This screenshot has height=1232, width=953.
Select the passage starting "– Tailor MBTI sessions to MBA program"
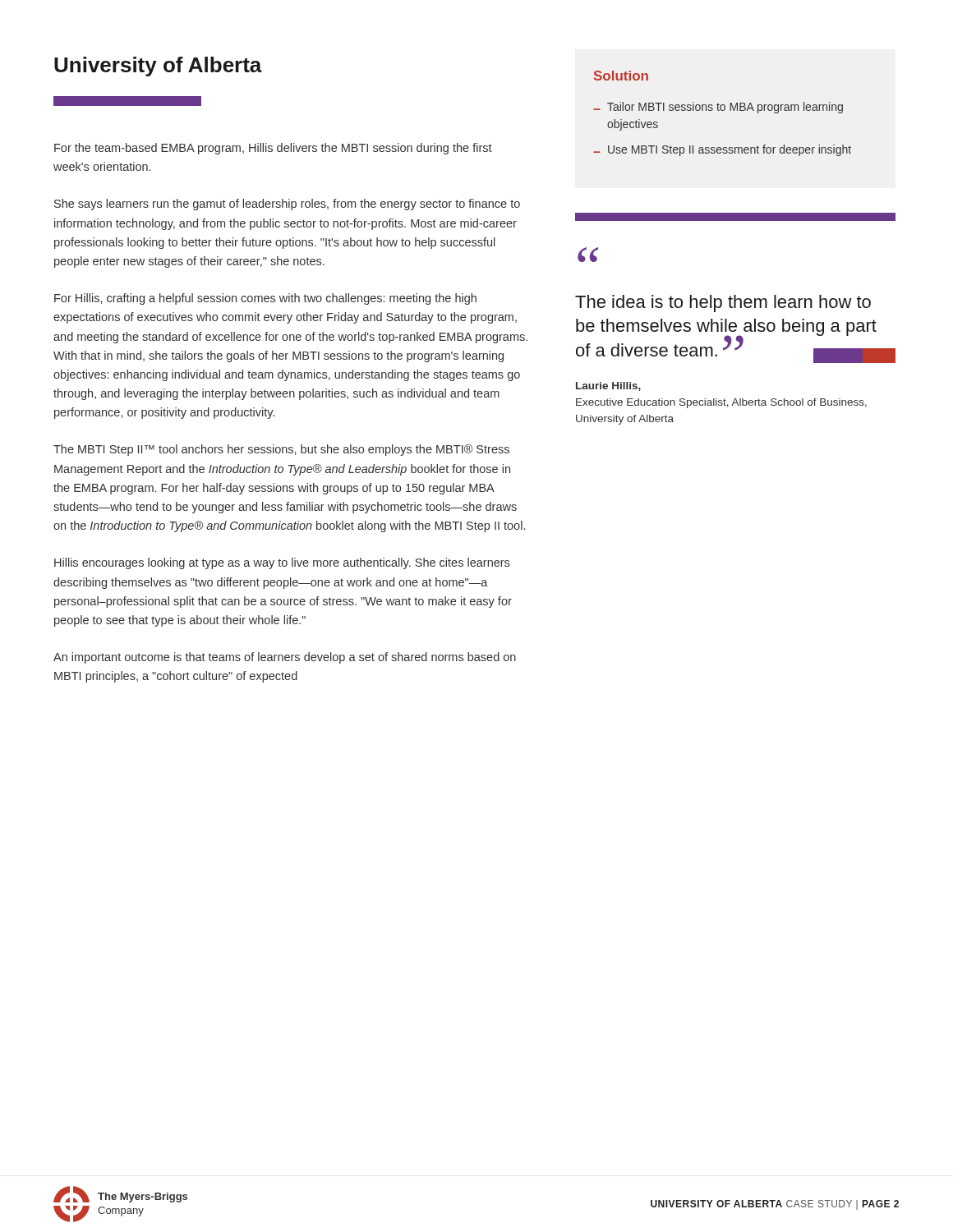735,115
